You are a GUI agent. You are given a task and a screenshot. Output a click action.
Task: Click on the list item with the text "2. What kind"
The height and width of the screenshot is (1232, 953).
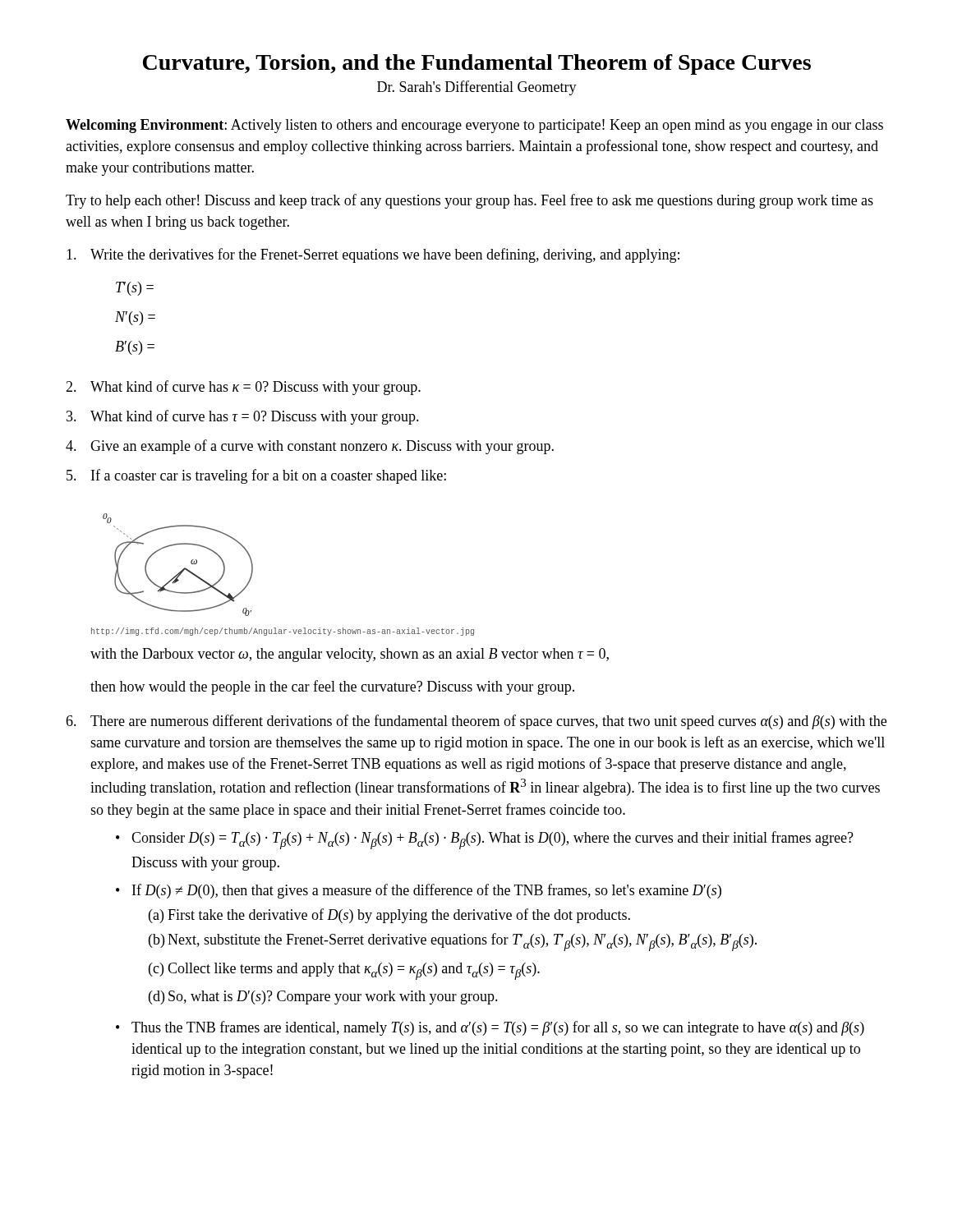click(243, 388)
